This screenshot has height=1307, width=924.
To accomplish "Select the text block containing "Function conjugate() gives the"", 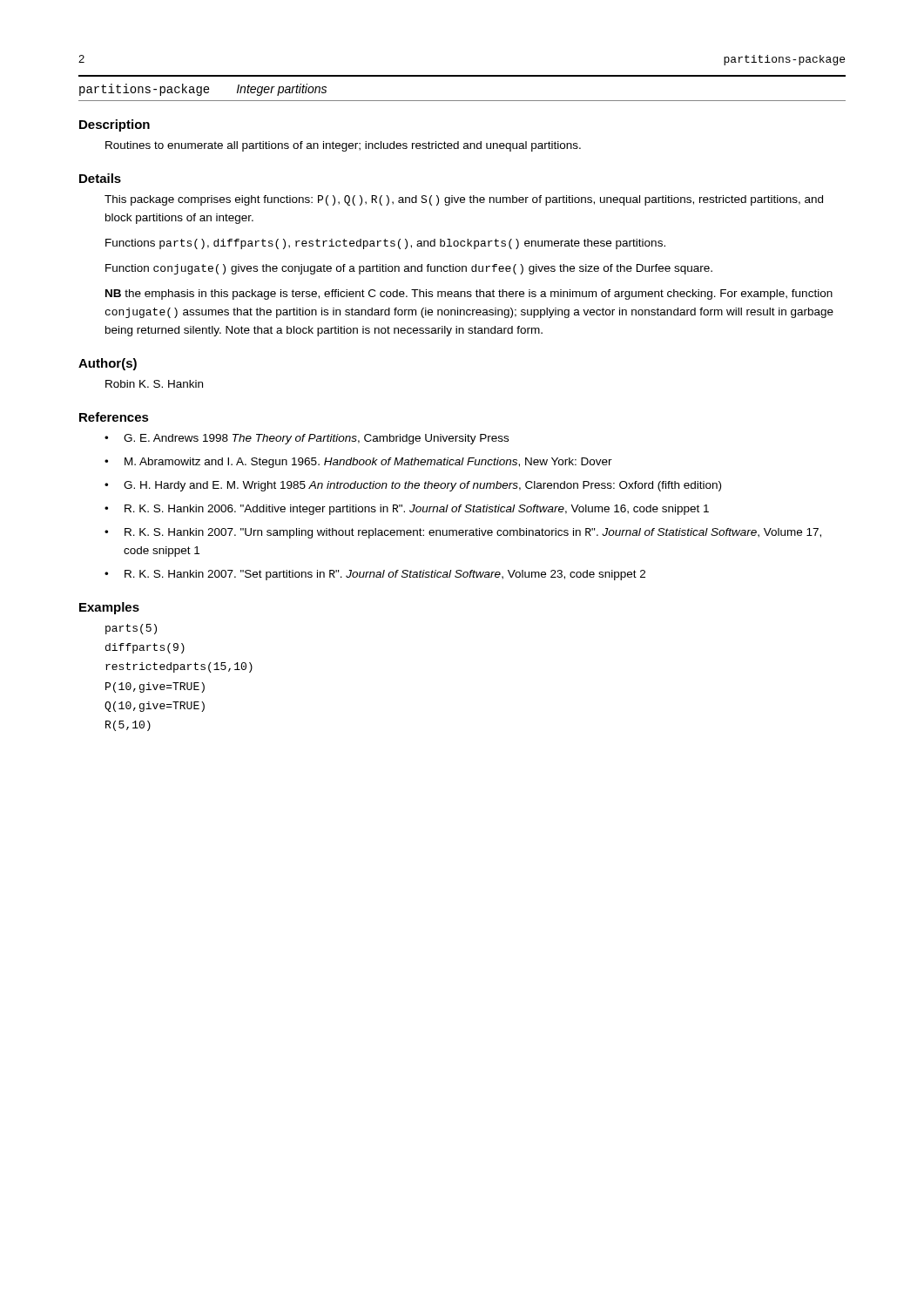I will point(409,269).
